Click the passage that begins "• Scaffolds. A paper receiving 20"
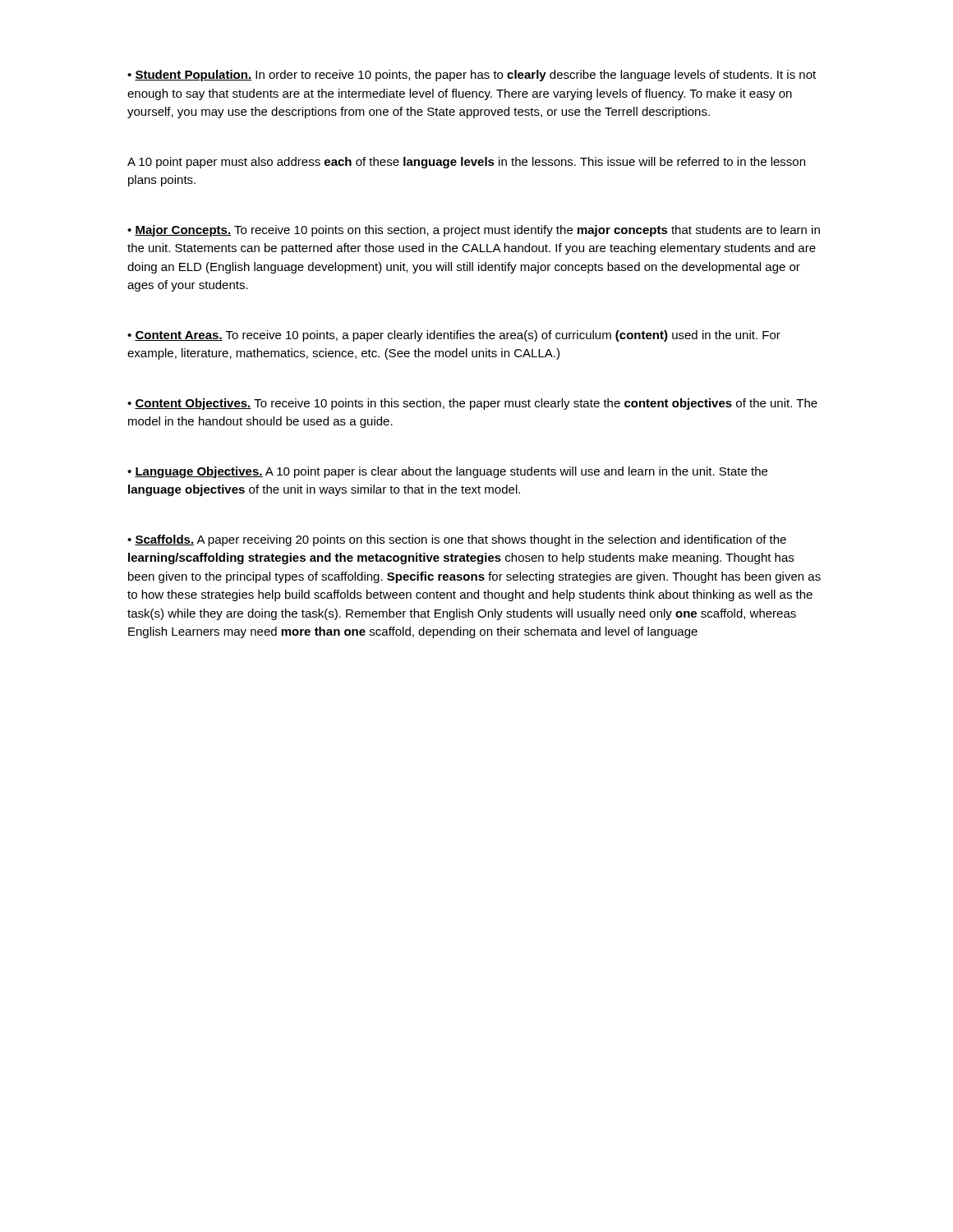 click(474, 586)
